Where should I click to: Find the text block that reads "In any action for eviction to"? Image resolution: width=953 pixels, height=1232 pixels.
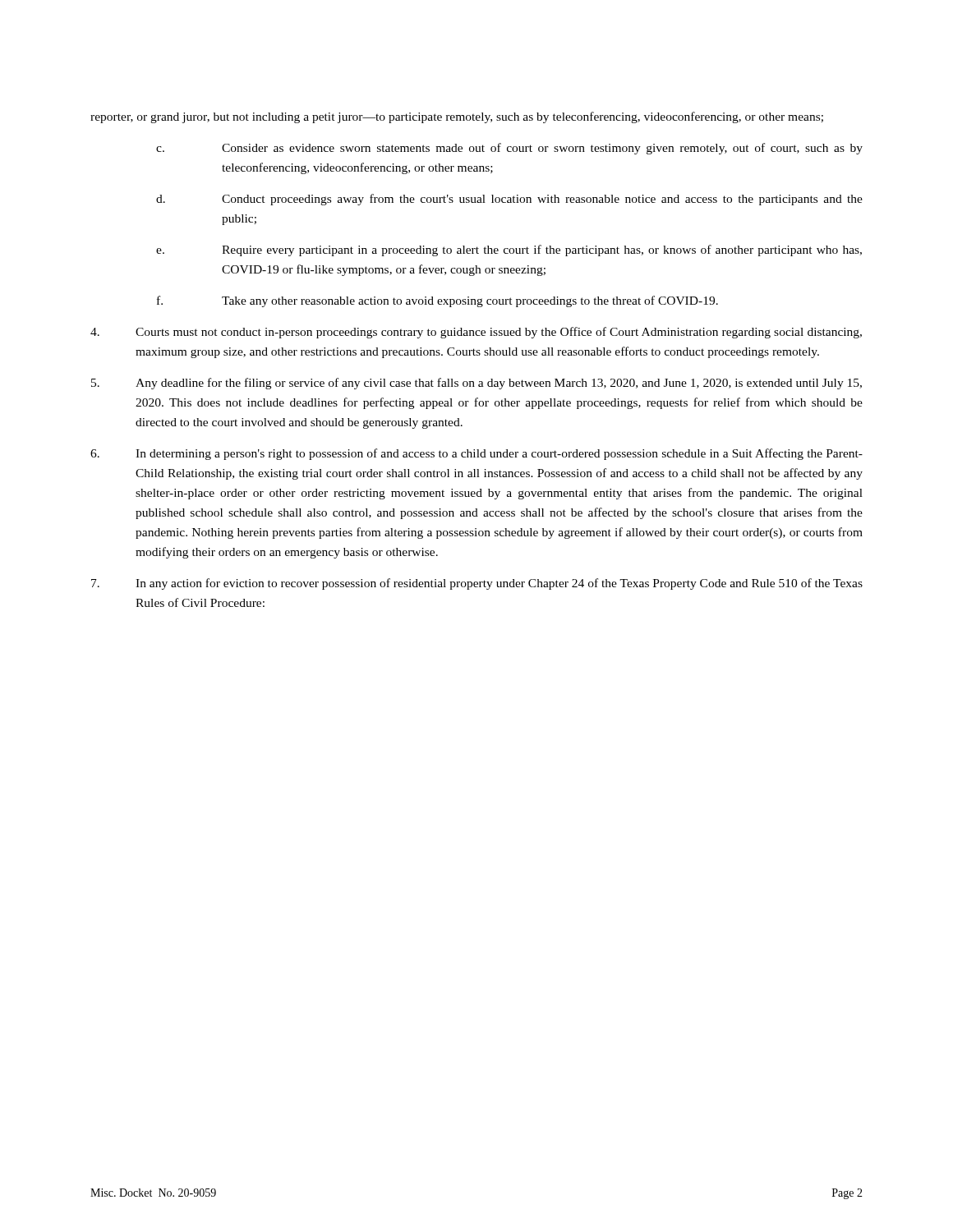(x=476, y=593)
